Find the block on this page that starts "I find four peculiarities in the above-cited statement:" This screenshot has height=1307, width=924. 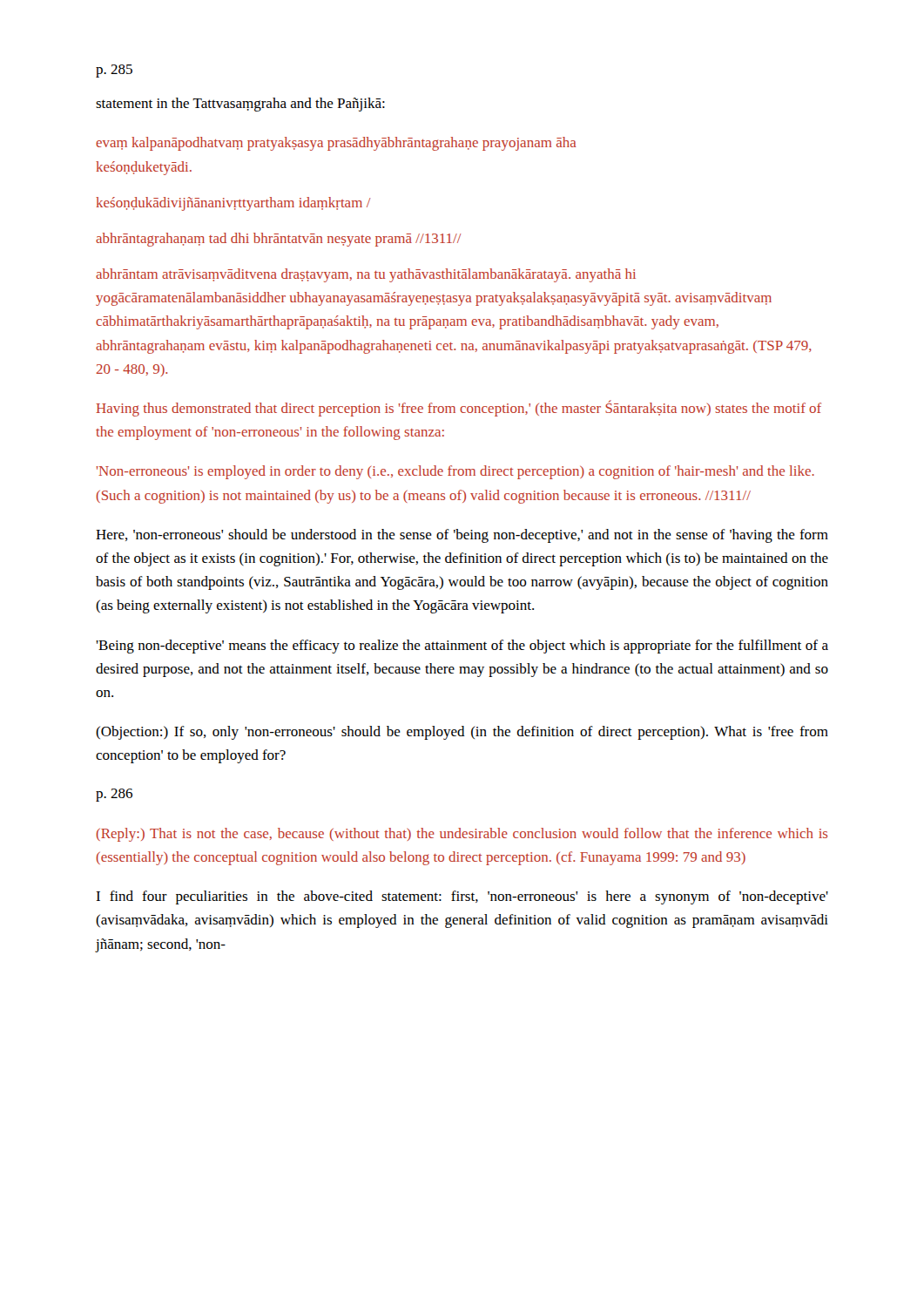[462, 920]
